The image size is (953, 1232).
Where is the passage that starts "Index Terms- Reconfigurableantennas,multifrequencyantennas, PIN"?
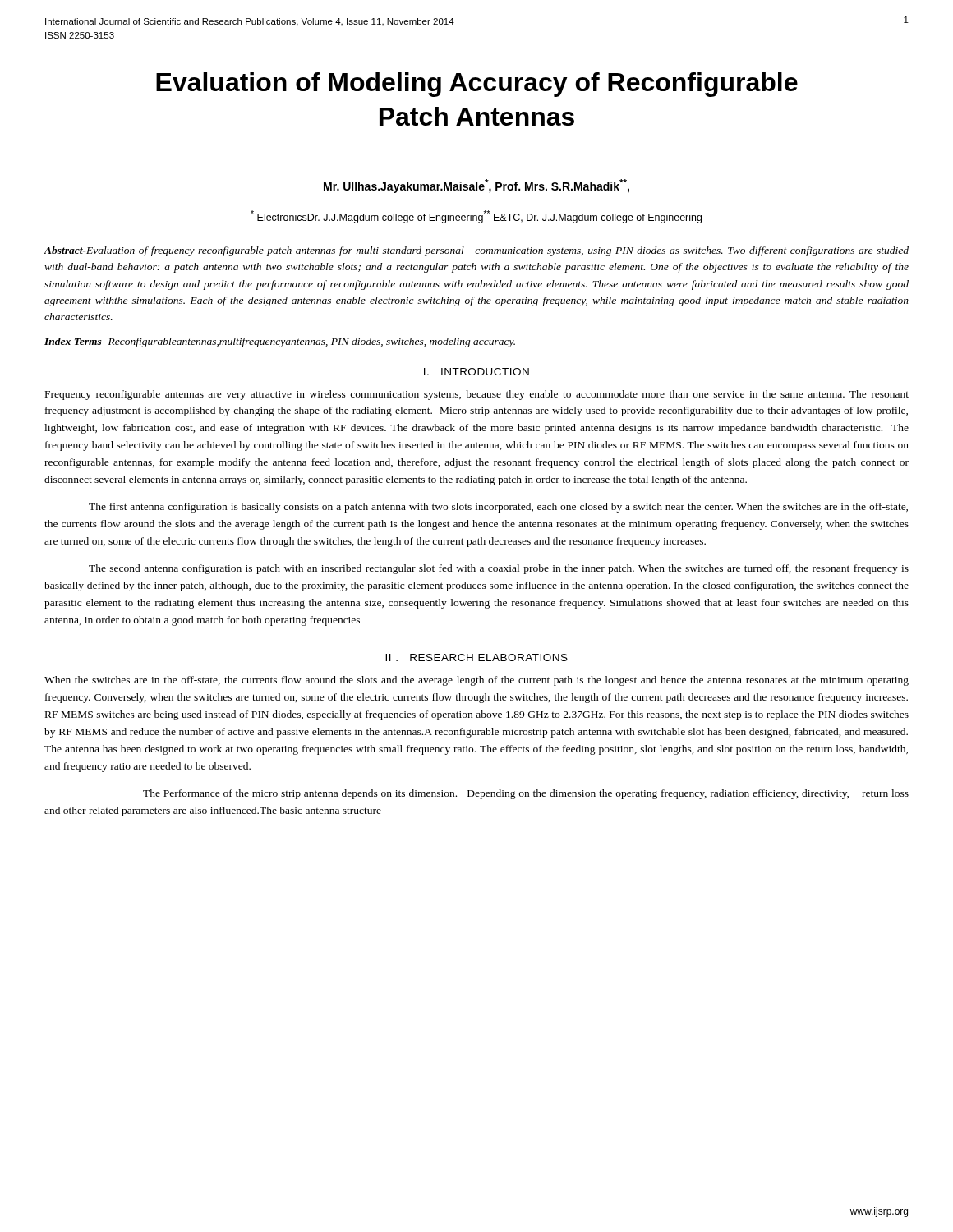point(280,342)
